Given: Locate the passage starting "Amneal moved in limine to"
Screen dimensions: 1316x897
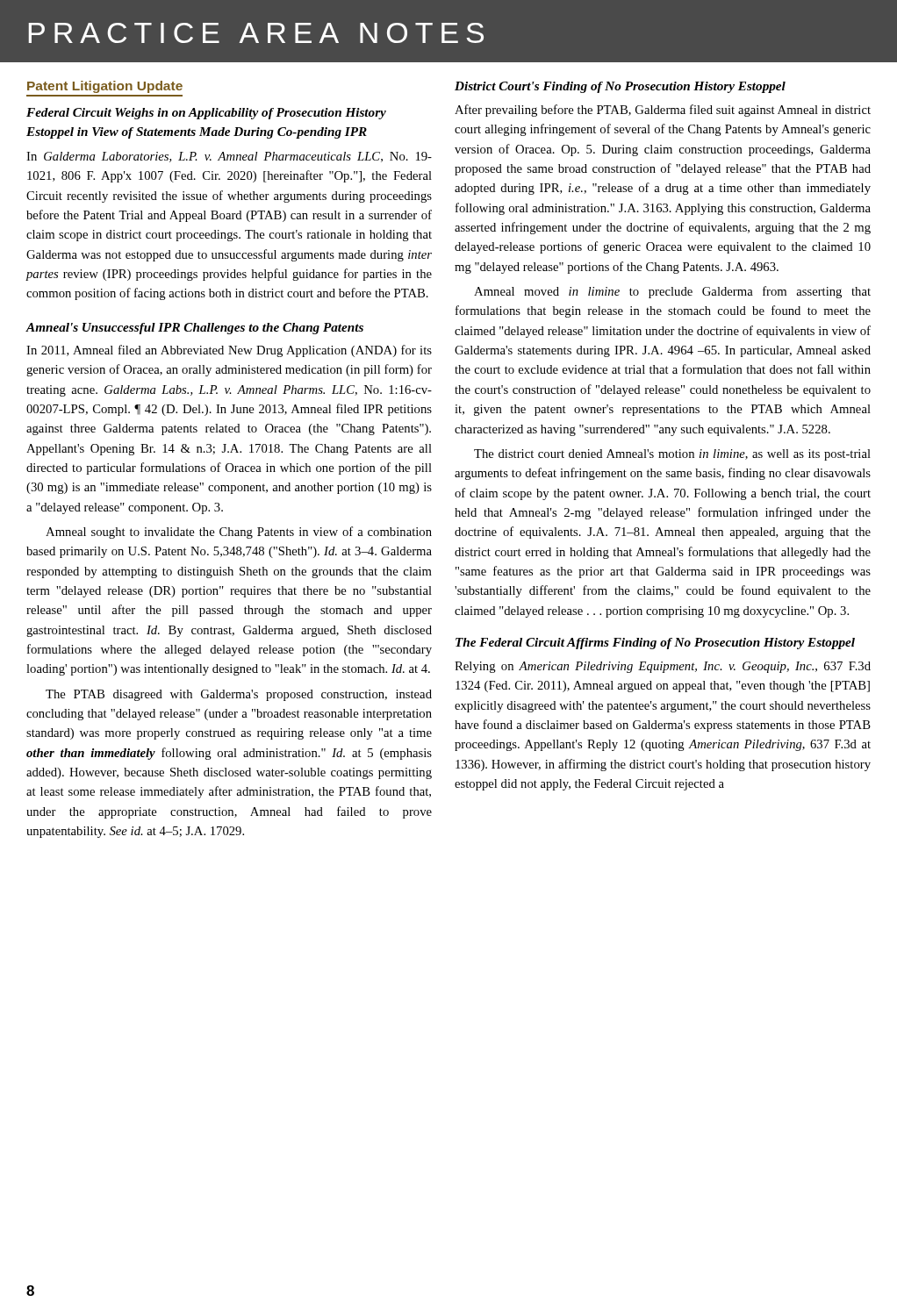Looking at the screenshot, I should point(663,360).
